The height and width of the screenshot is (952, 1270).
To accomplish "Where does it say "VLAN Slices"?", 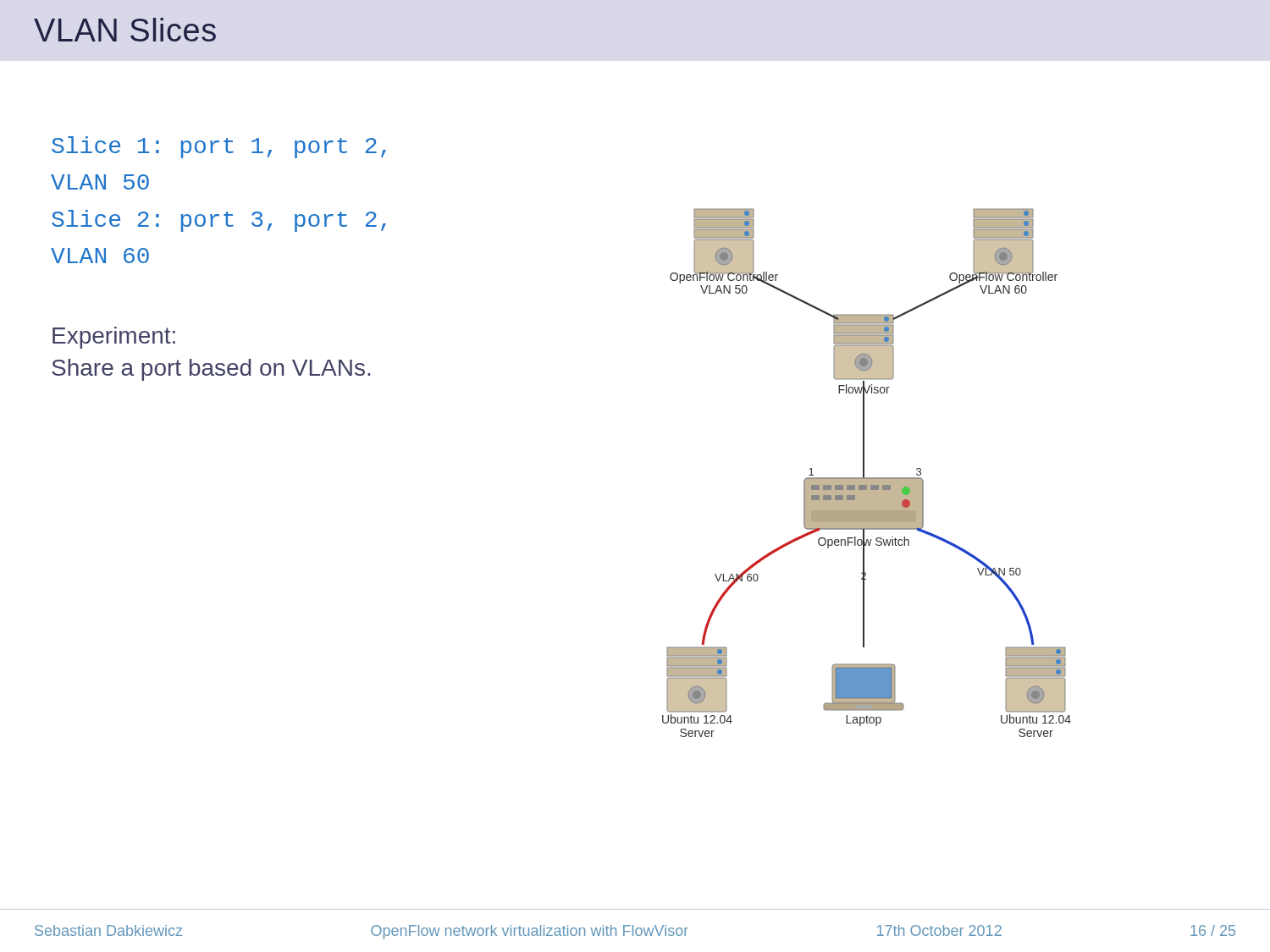I will [x=126, y=30].
